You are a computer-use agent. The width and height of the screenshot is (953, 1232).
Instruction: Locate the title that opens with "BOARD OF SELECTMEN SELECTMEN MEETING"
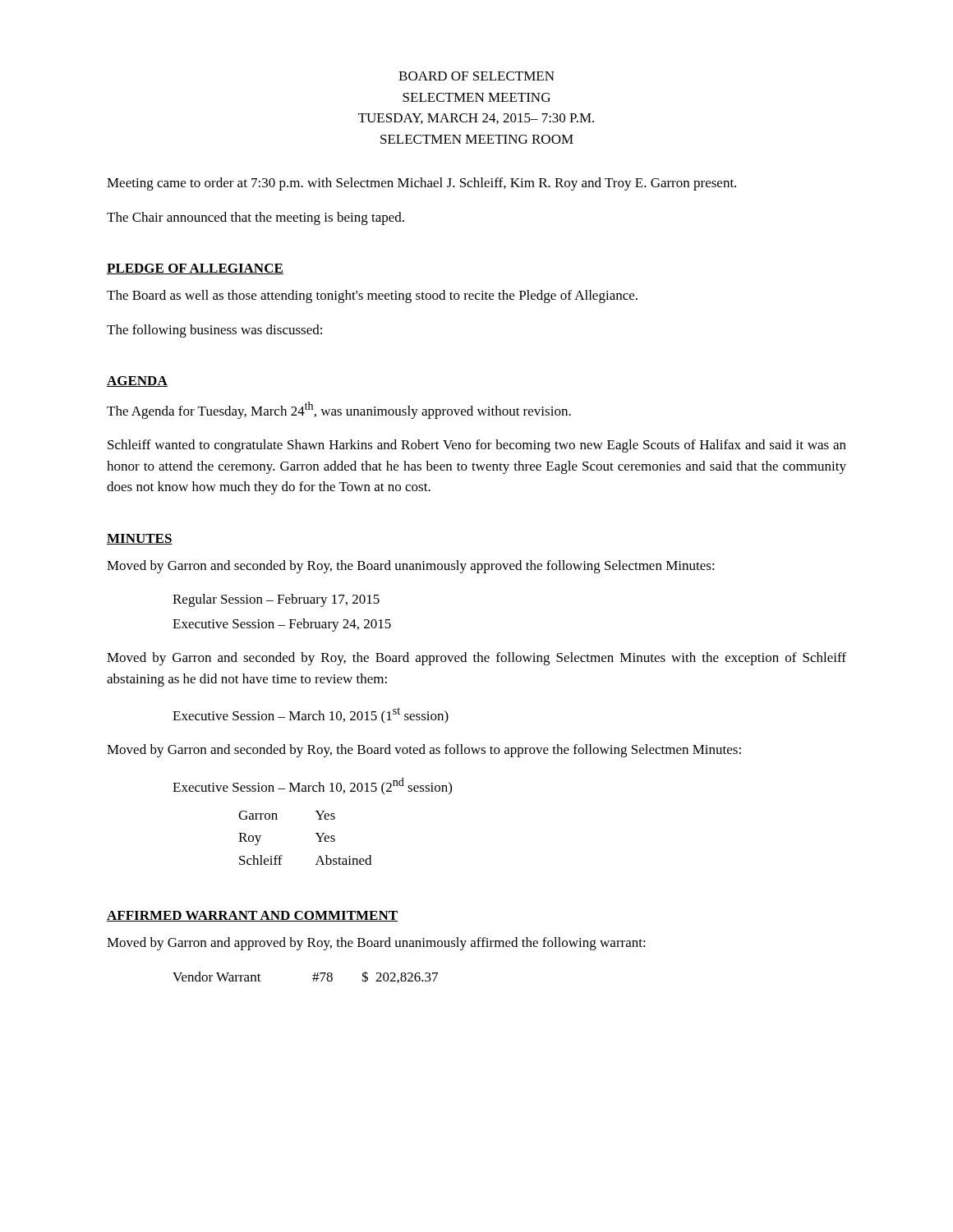pyautogui.click(x=476, y=108)
